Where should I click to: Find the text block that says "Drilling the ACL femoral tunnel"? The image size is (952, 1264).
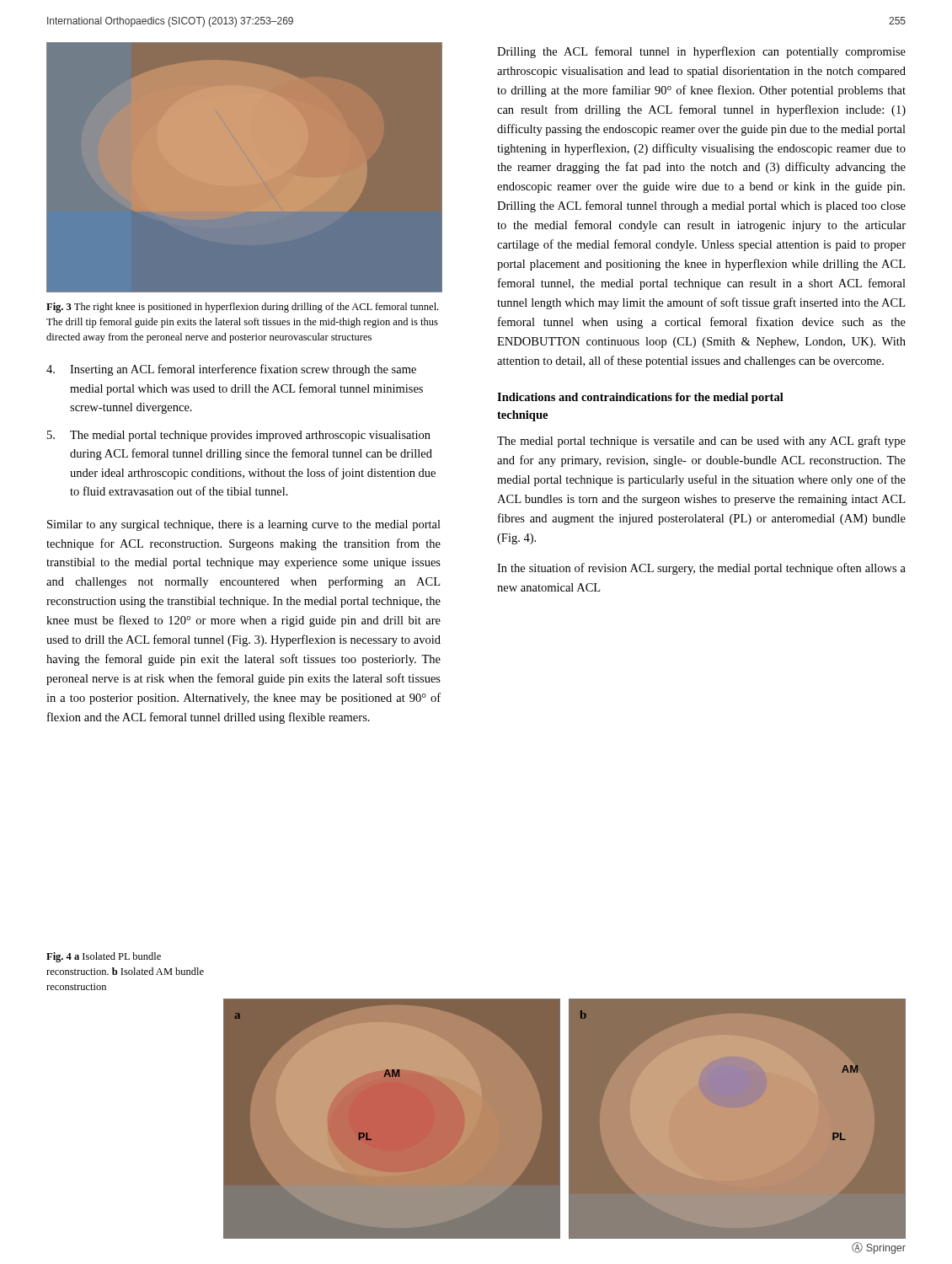pyautogui.click(x=701, y=206)
